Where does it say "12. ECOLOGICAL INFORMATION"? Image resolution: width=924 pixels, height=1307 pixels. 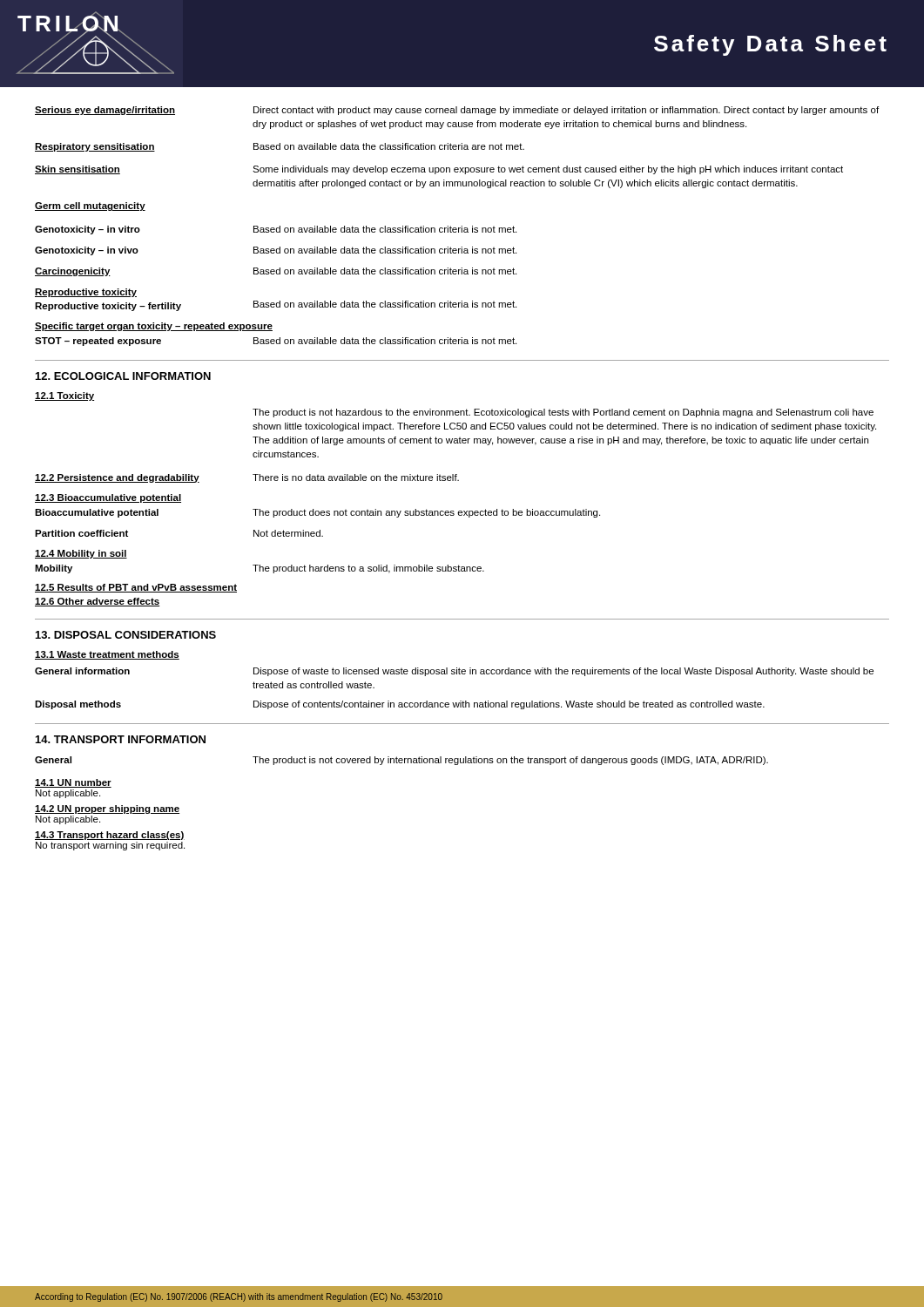tap(123, 376)
